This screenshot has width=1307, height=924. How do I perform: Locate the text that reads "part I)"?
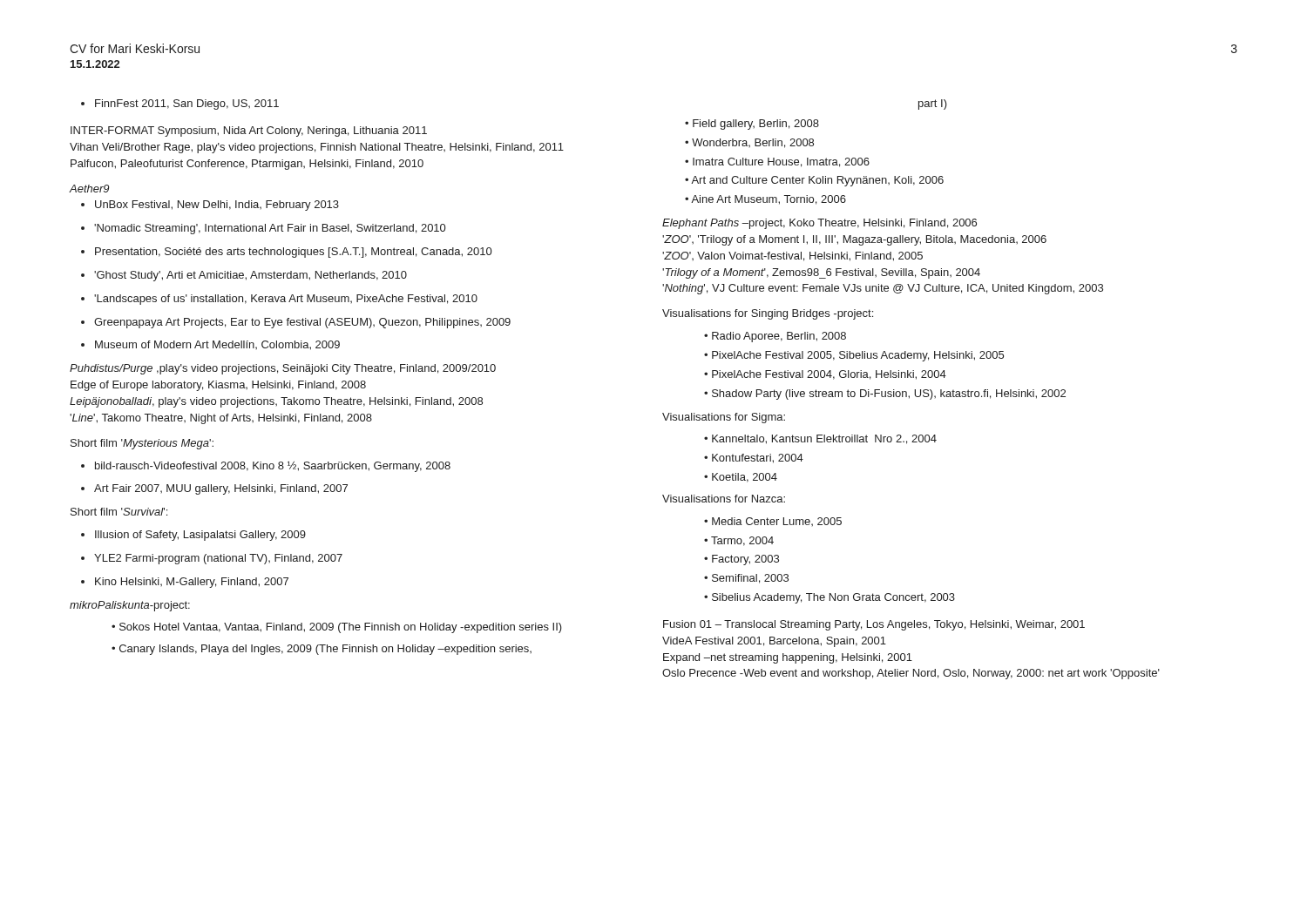[932, 103]
